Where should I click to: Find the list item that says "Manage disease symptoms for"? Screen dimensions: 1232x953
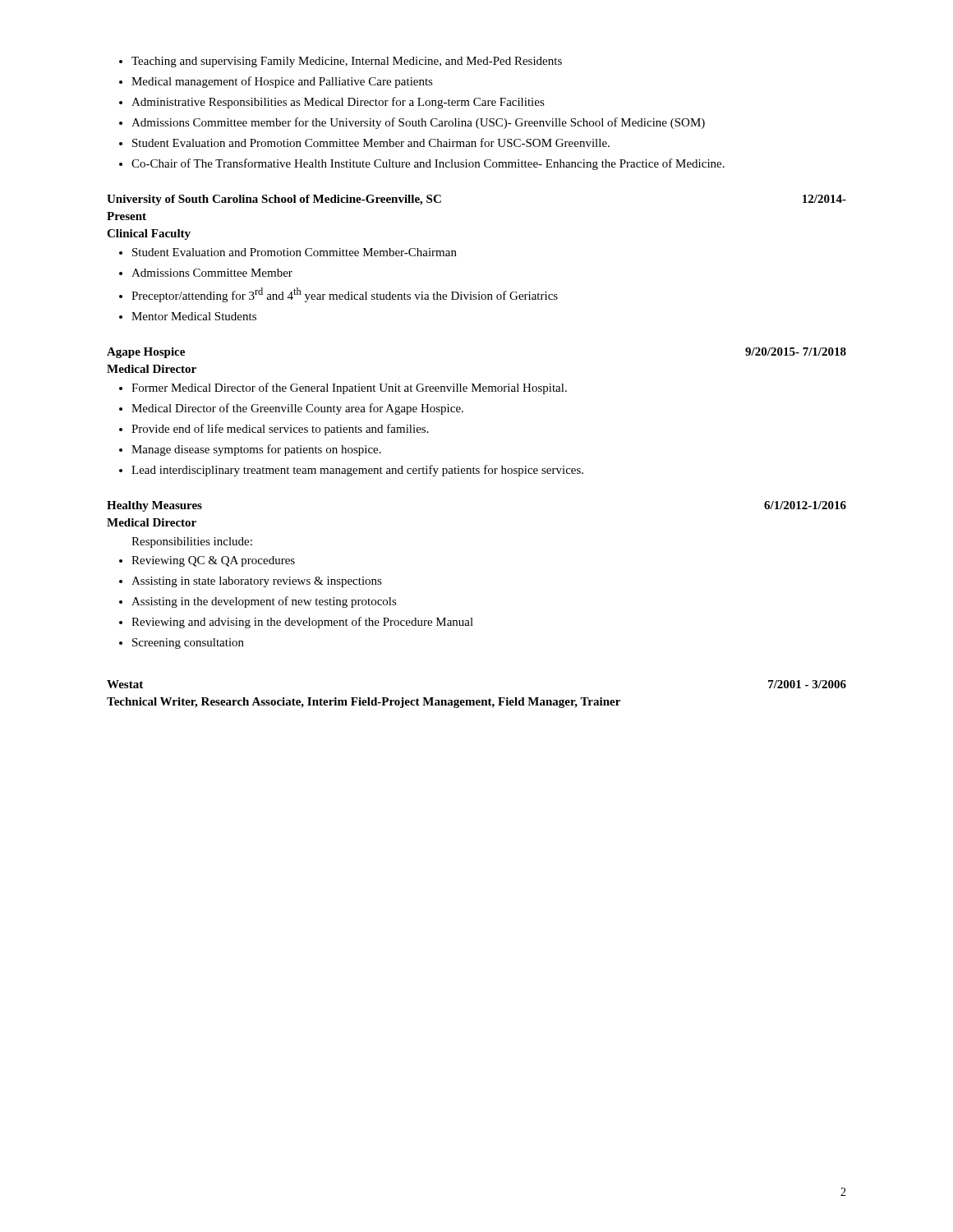click(x=257, y=449)
